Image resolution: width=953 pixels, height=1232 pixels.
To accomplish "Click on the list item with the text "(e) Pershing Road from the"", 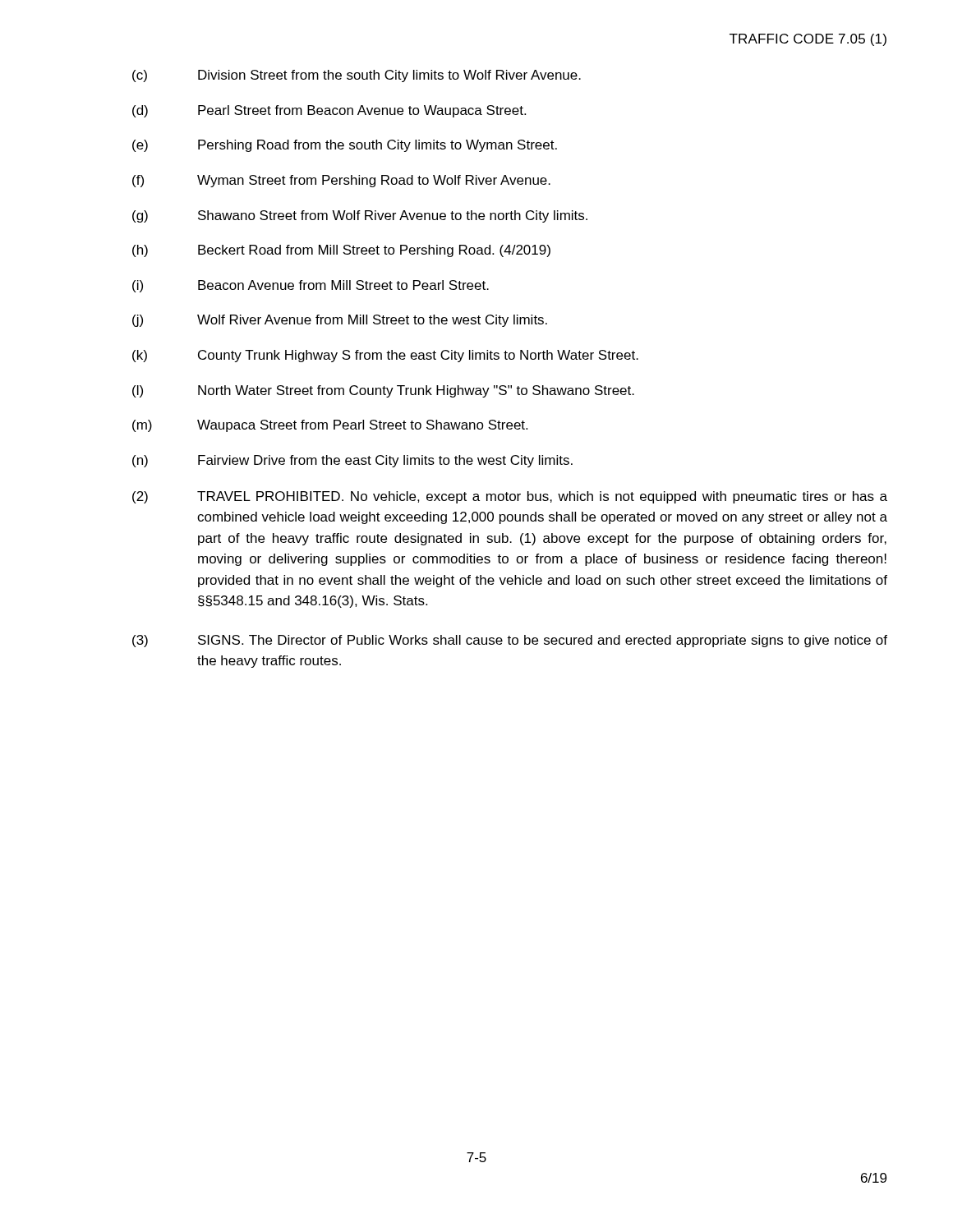I will tap(509, 146).
